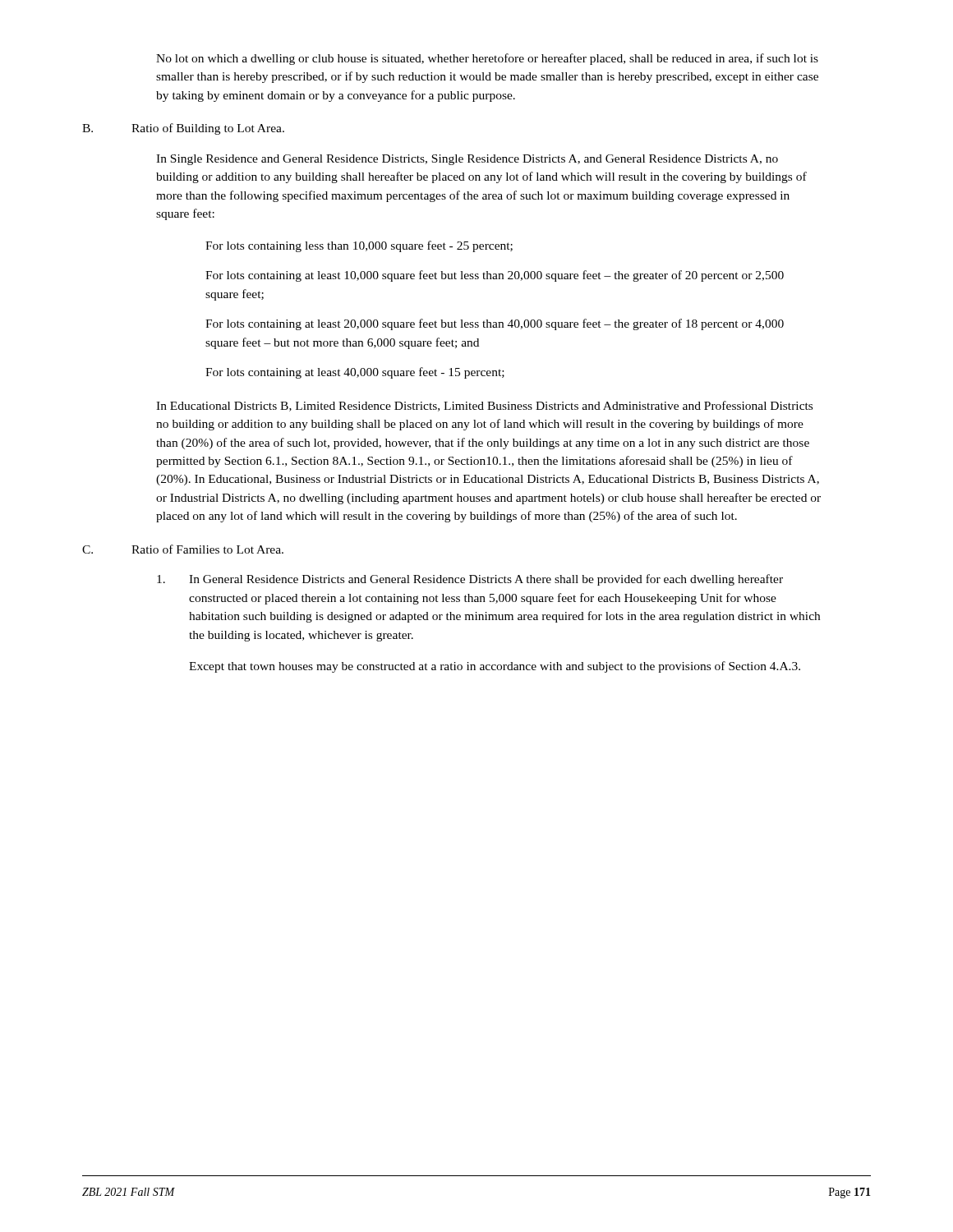
Task: Click on the text starting "In Educational Districts"
Action: (489, 461)
